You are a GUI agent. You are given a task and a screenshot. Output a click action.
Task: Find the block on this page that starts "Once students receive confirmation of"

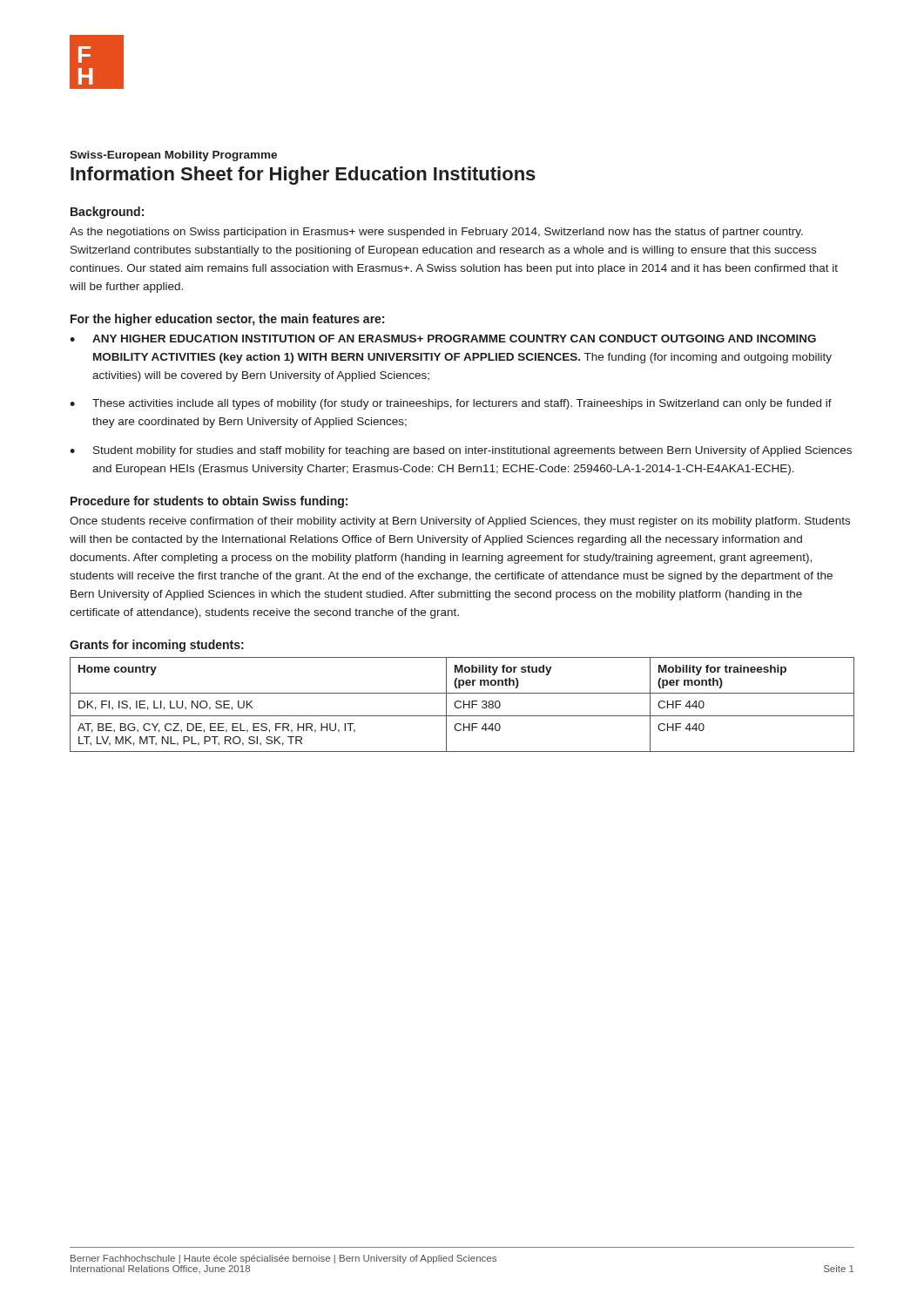[x=460, y=566]
